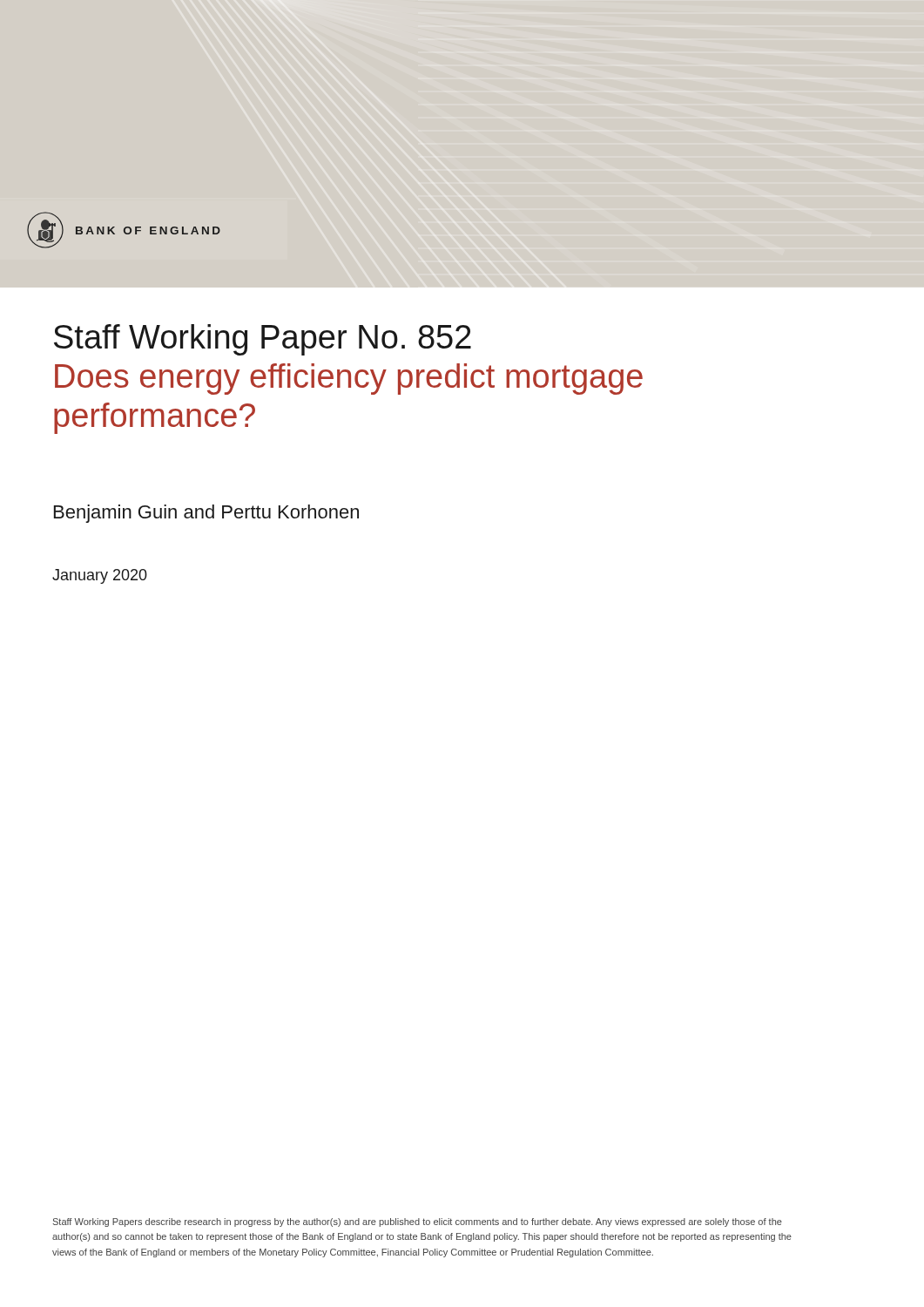Point to the block starting "January 2020"
Viewport: 924px width, 1307px height.
(100, 575)
